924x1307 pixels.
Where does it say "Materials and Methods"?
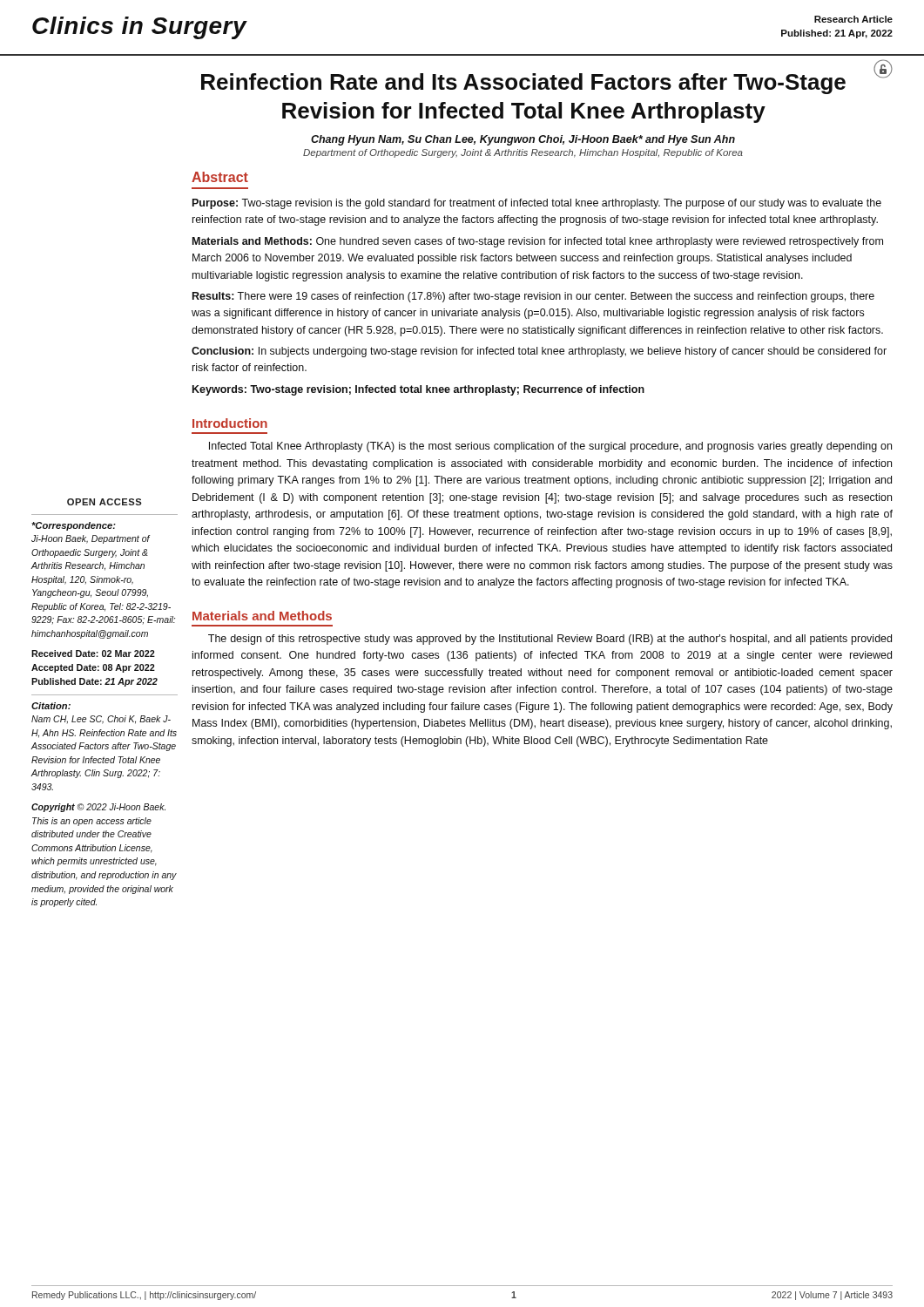(262, 615)
